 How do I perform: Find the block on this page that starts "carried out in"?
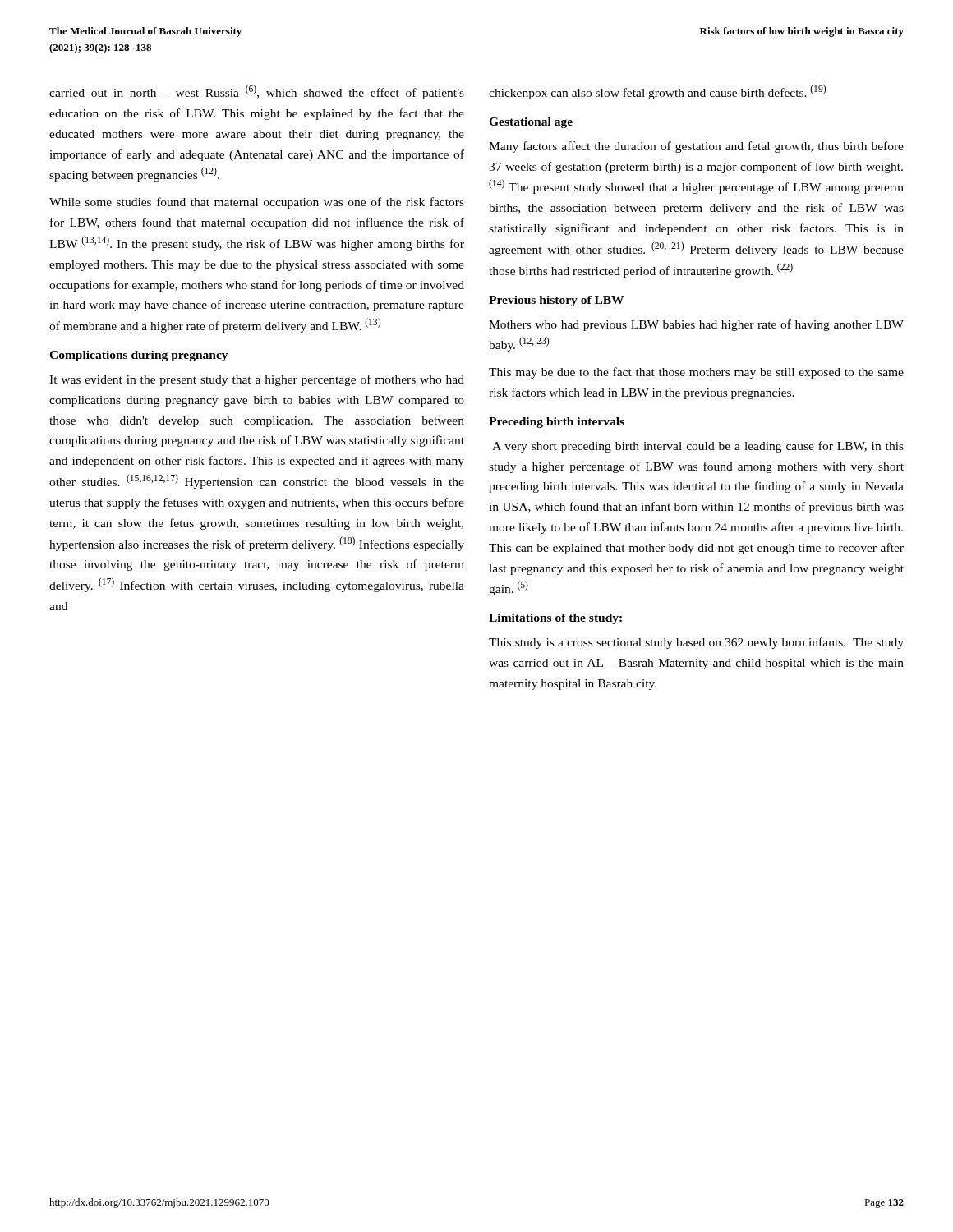[x=257, y=210]
